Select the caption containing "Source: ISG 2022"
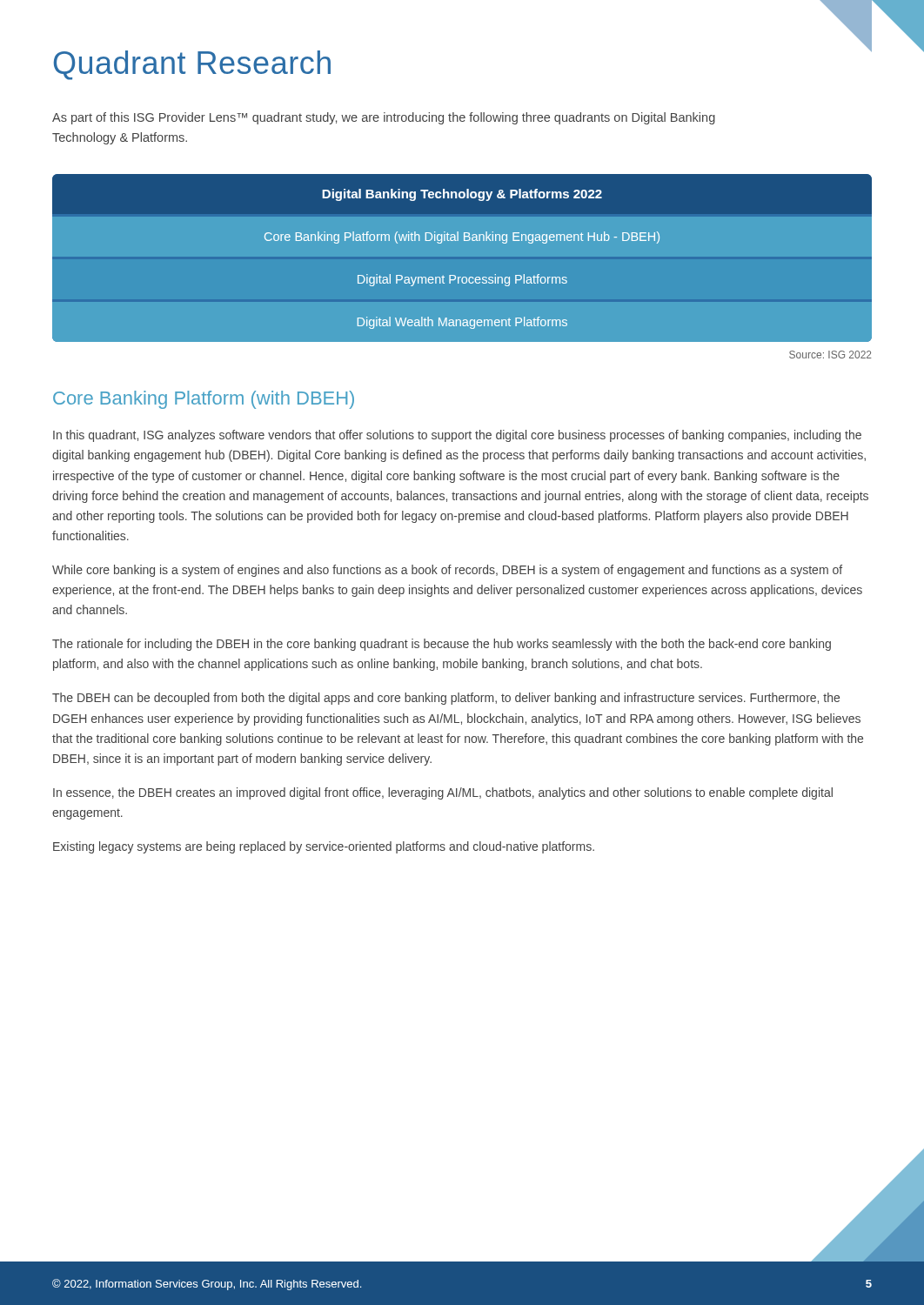 tap(830, 355)
